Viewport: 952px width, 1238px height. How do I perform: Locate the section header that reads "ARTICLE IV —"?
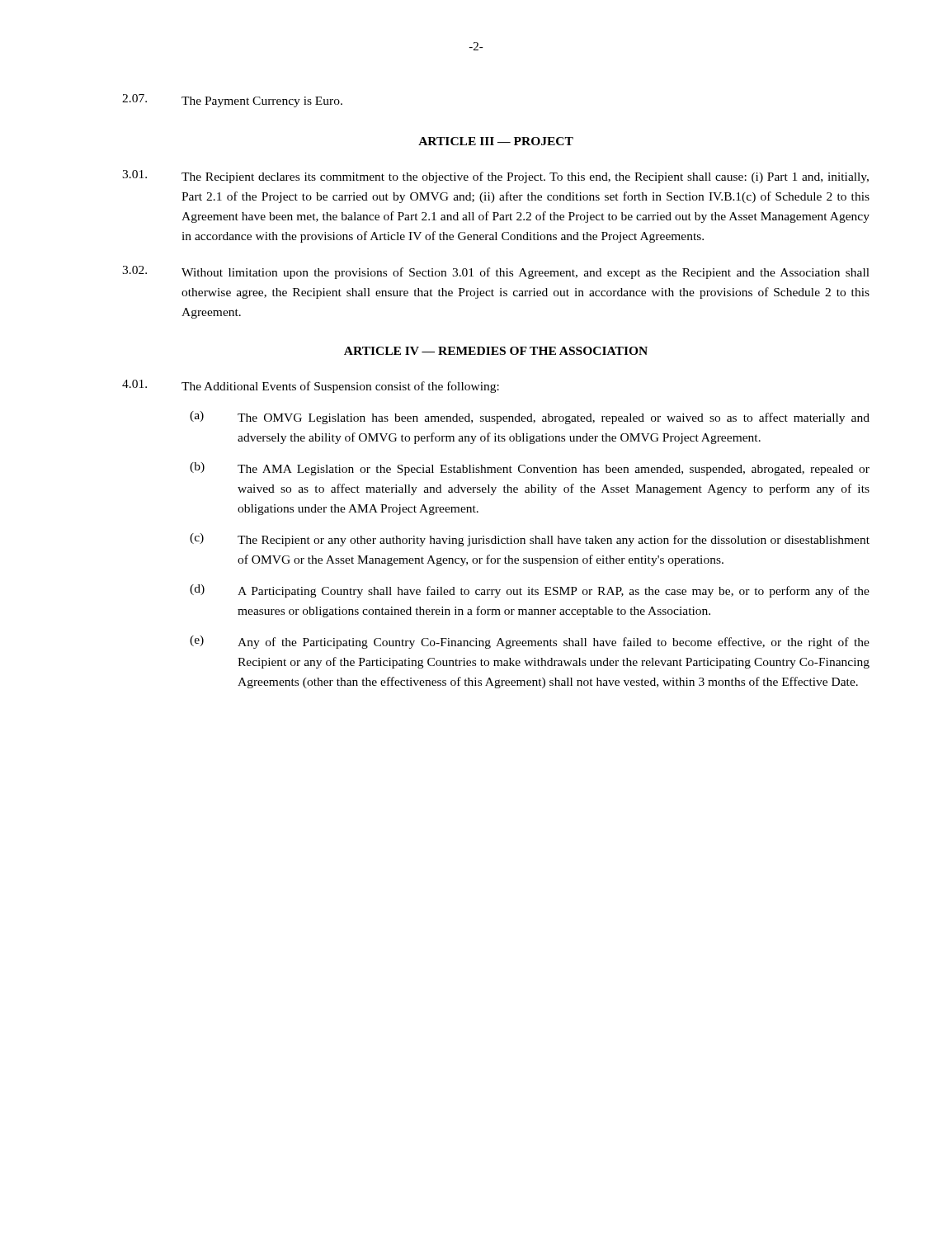tap(496, 350)
